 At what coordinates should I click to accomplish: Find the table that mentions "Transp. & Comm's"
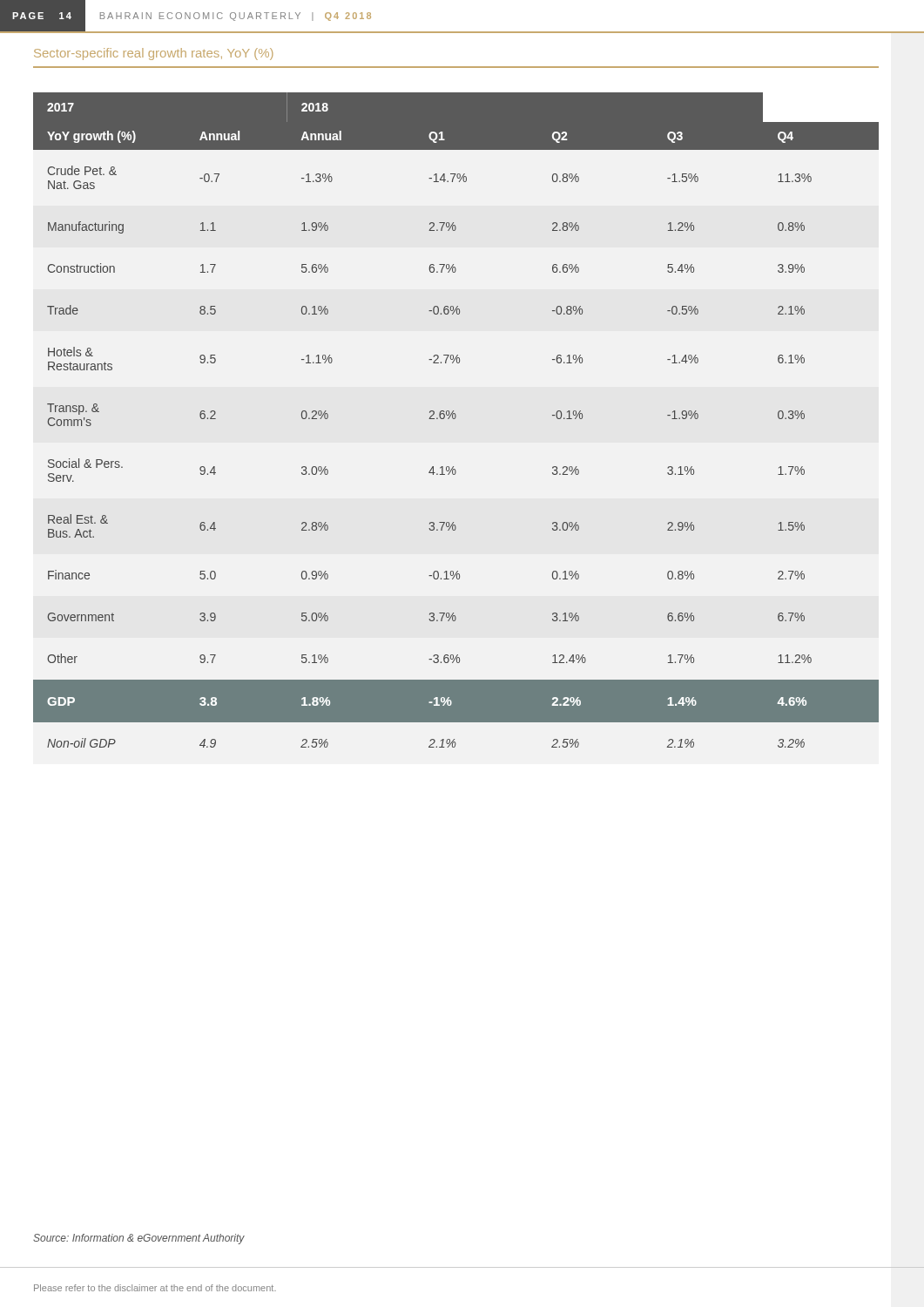tap(456, 428)
